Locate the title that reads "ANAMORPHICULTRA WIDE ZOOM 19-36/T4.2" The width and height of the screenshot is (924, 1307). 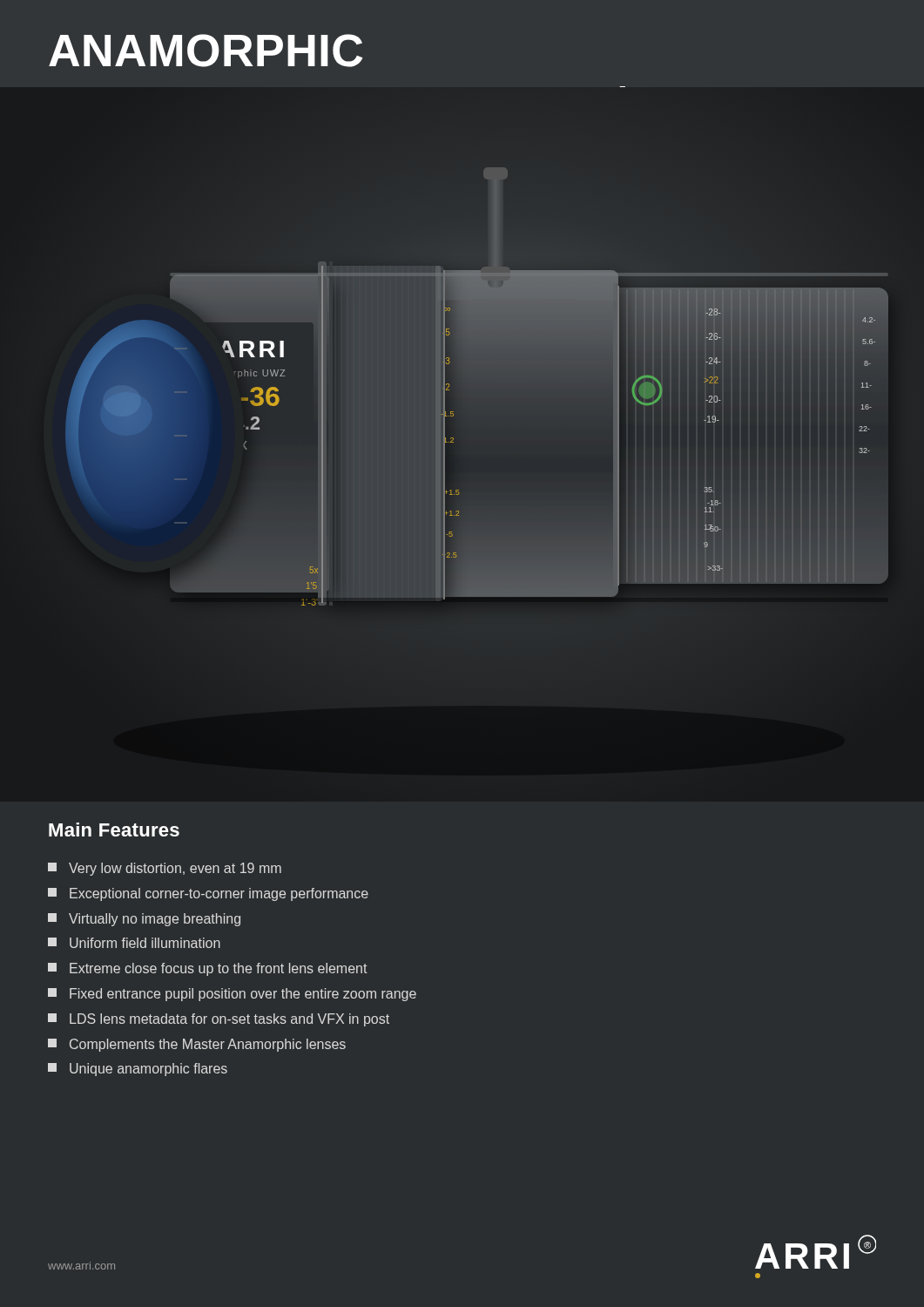point(337,61)
